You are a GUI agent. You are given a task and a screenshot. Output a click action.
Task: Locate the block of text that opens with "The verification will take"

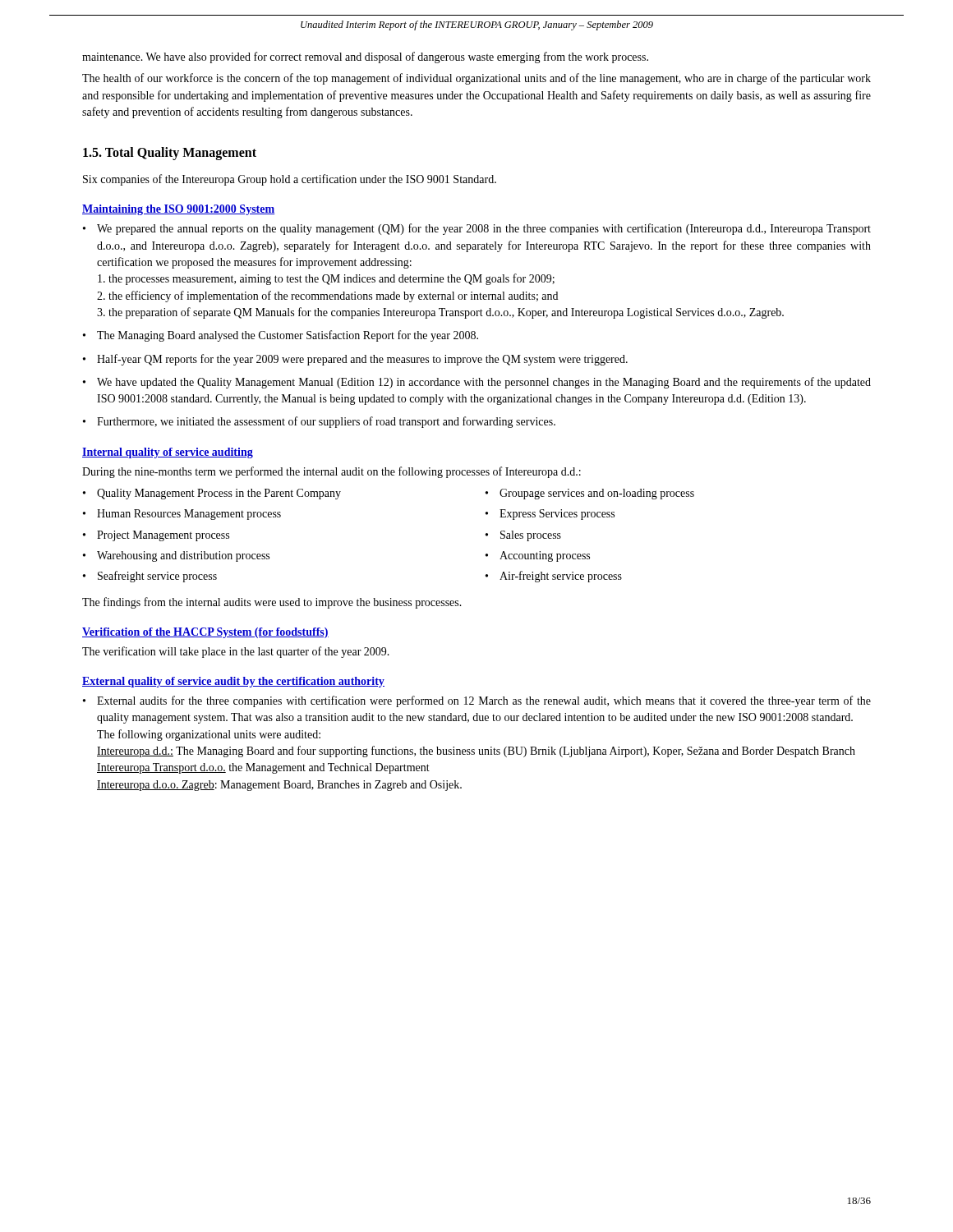click(x=236, y=652)
